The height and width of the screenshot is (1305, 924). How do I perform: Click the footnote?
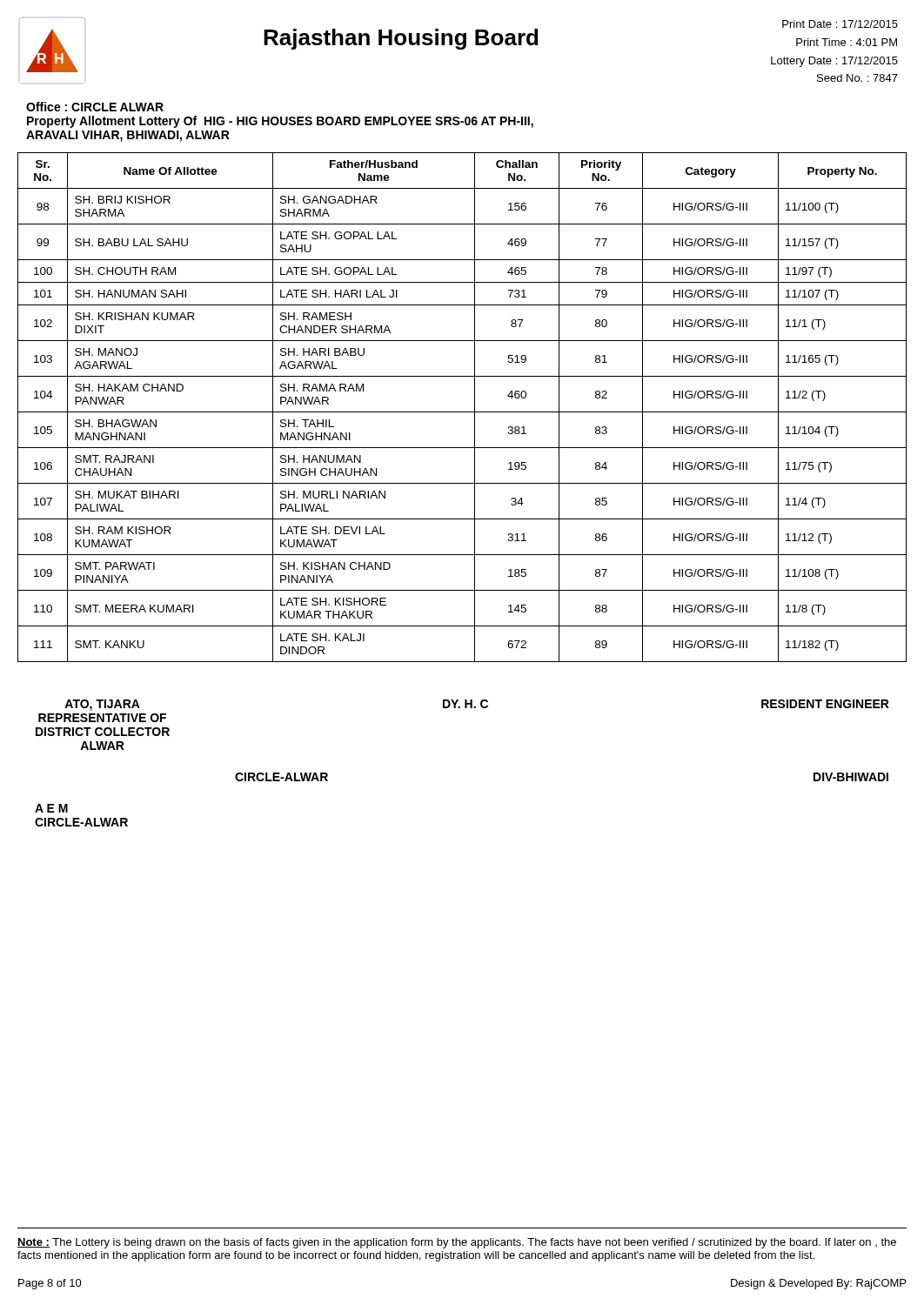457,1248
